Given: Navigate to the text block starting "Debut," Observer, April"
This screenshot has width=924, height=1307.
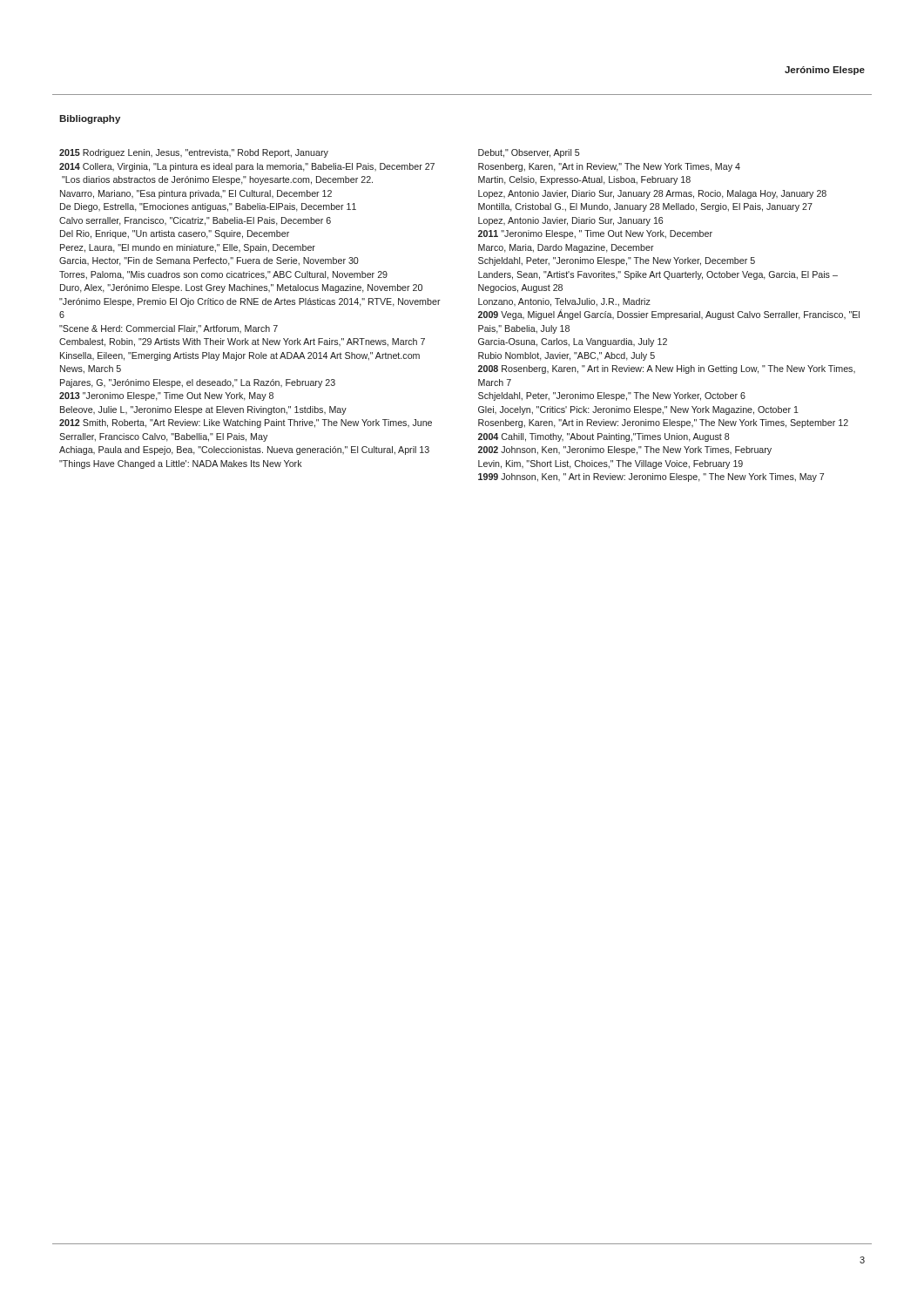Looking at the screenshot, I should point(529,153).
